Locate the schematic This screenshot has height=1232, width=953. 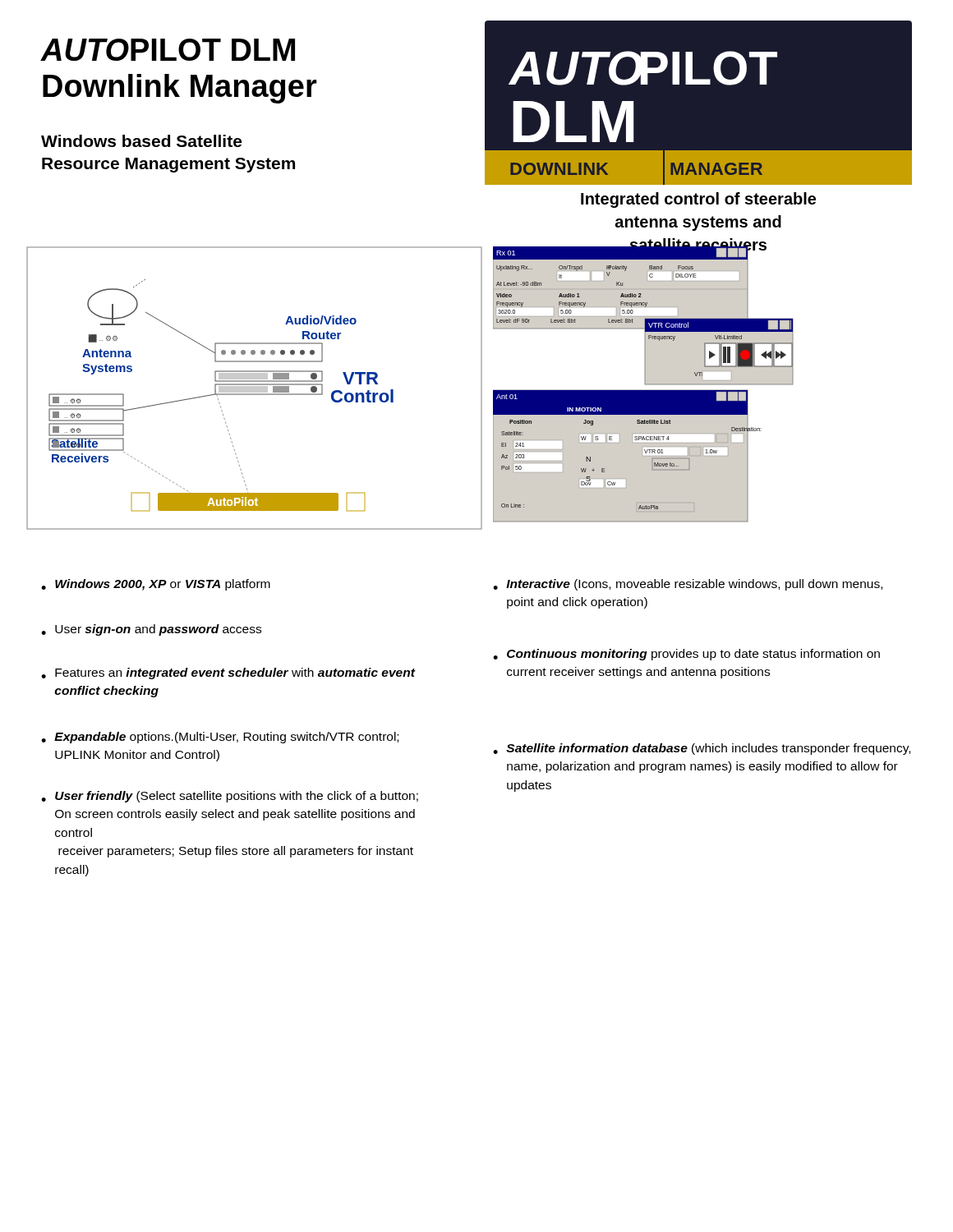pyautogui.click(x=254, y=388)
